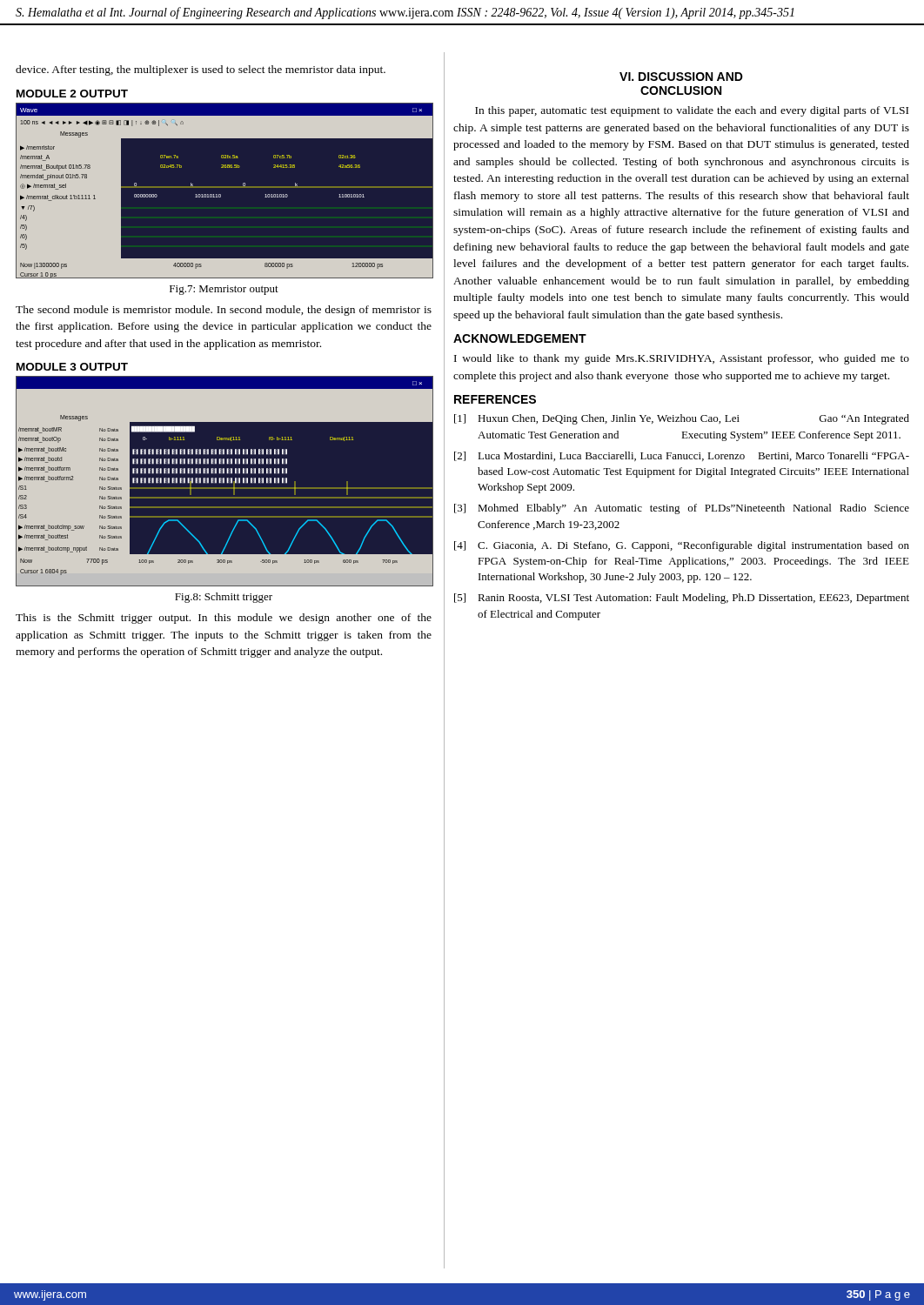Locate the list item containing "[3] Mohmed Elbably”"
The width and height of the screenshot is (924, 1305).
(681, 516)
